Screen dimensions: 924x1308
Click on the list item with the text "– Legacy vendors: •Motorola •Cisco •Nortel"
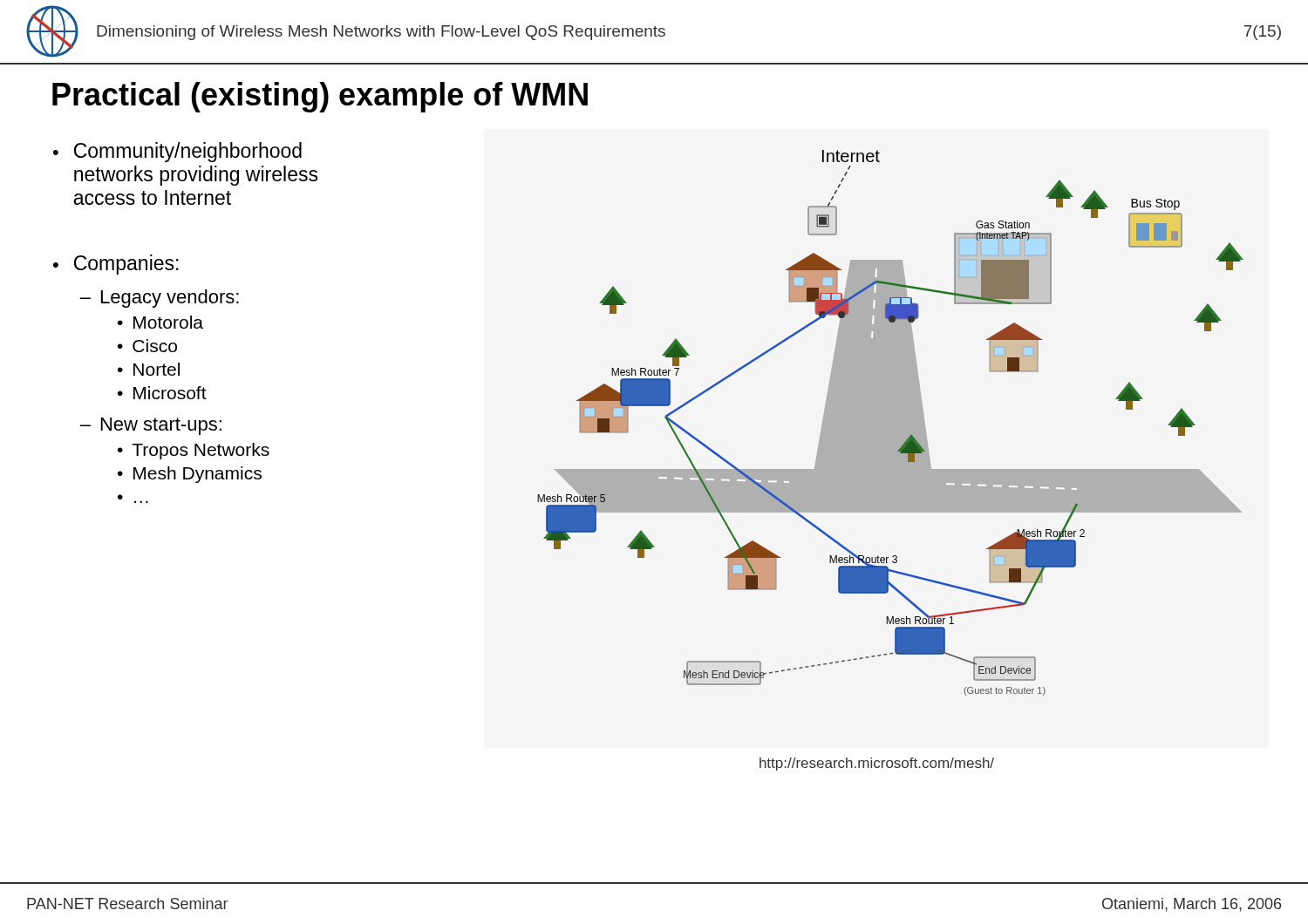(x=160, y=346)
